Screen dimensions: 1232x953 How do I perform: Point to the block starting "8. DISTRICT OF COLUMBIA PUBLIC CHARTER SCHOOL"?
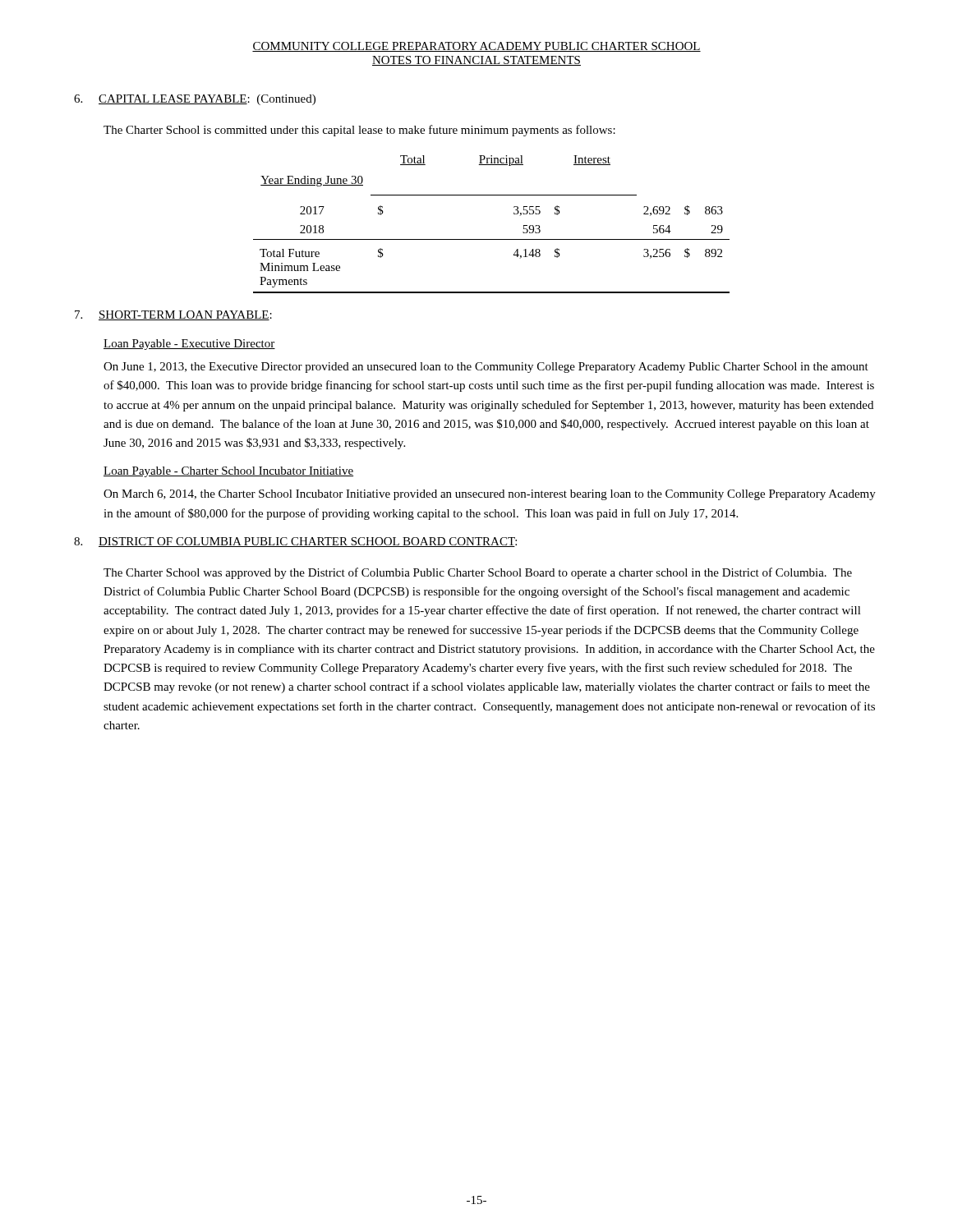coord(296,541)
